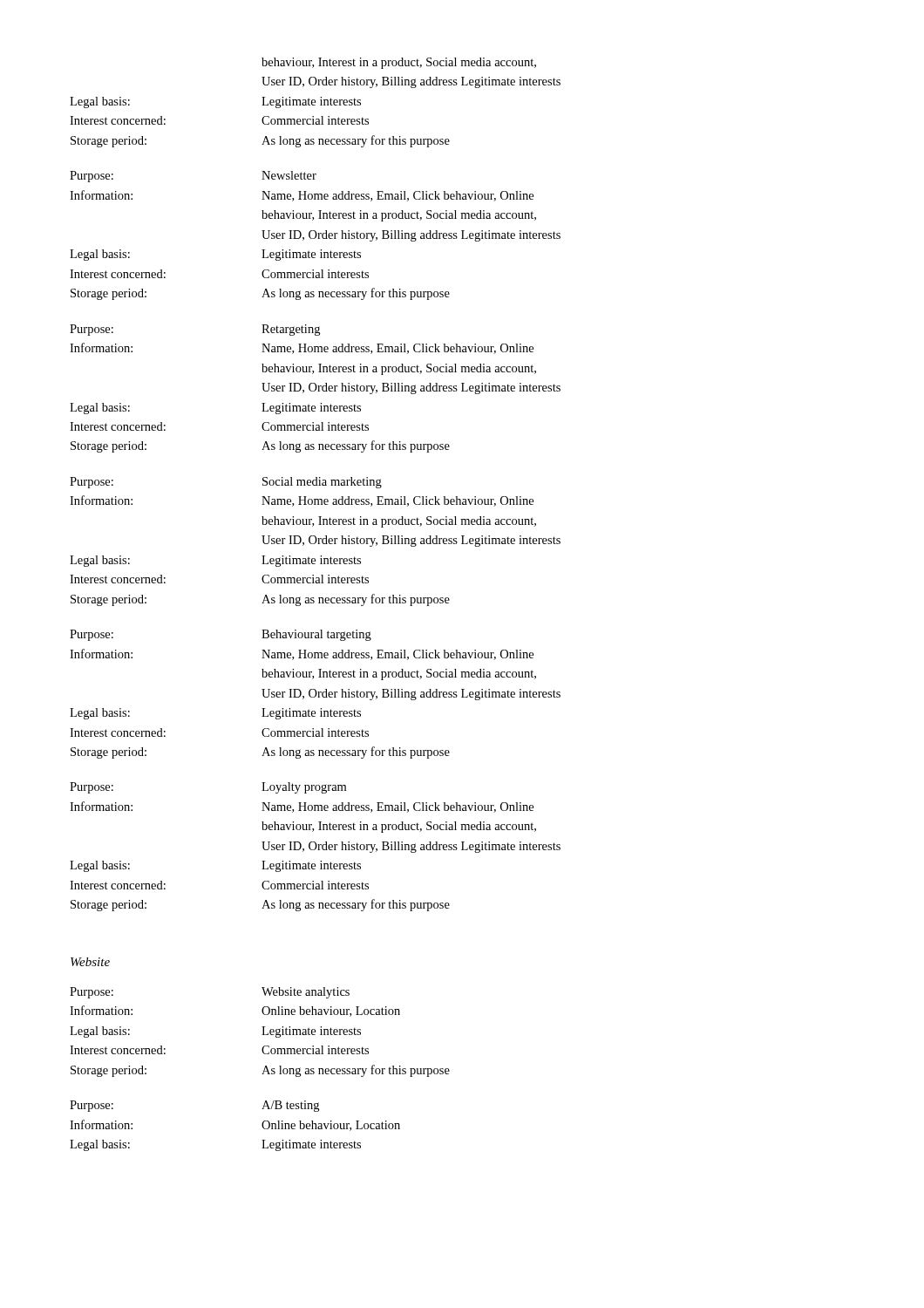Where is the passage that starts "Purpose: Retargeting Information: Name, Home address, Email,"?
The width and height of the screenshot is (924, 1308).
click(x=462, y=387)
